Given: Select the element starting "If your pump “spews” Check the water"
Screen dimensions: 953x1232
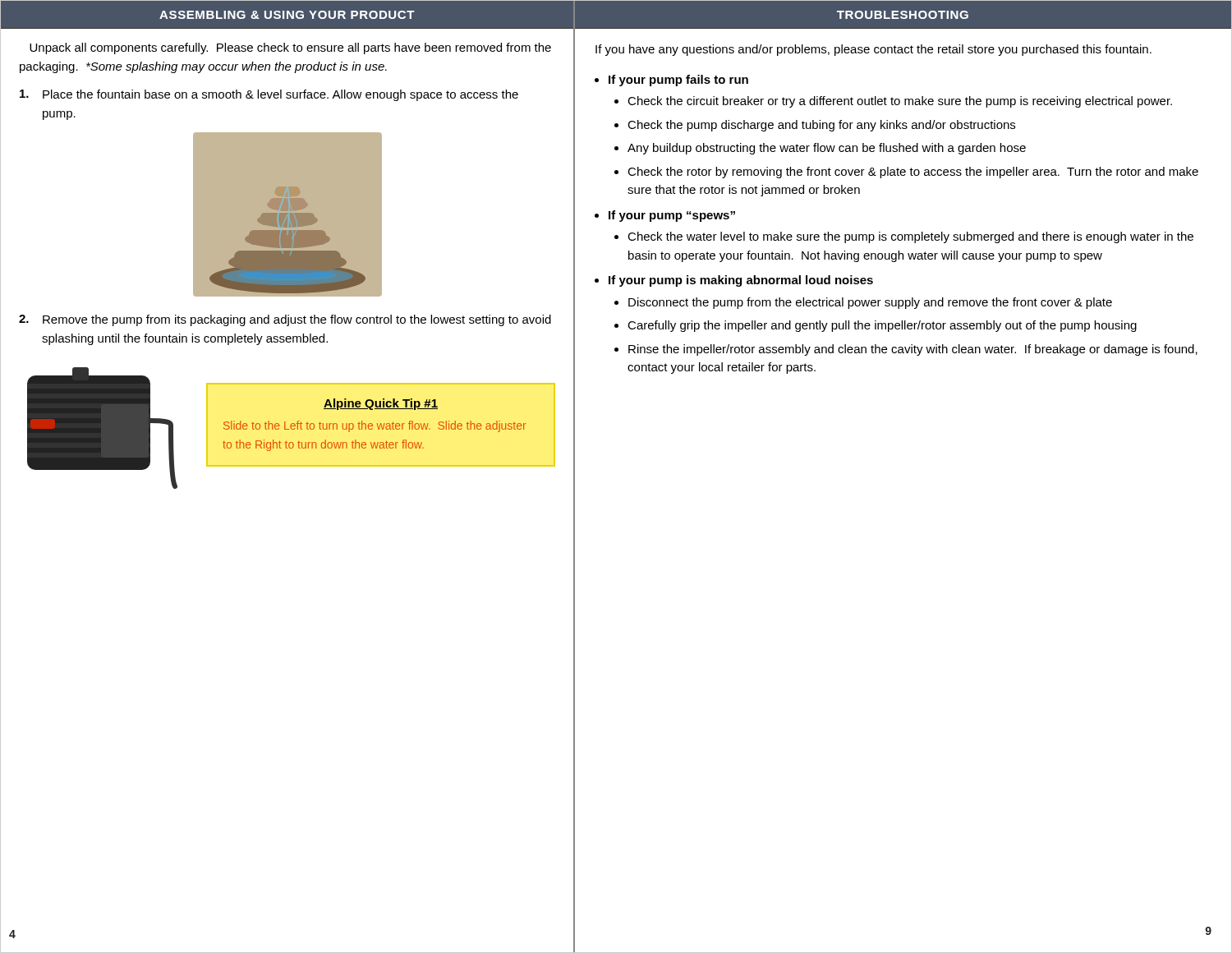Looking at the screenshot, I should (910, 236).
